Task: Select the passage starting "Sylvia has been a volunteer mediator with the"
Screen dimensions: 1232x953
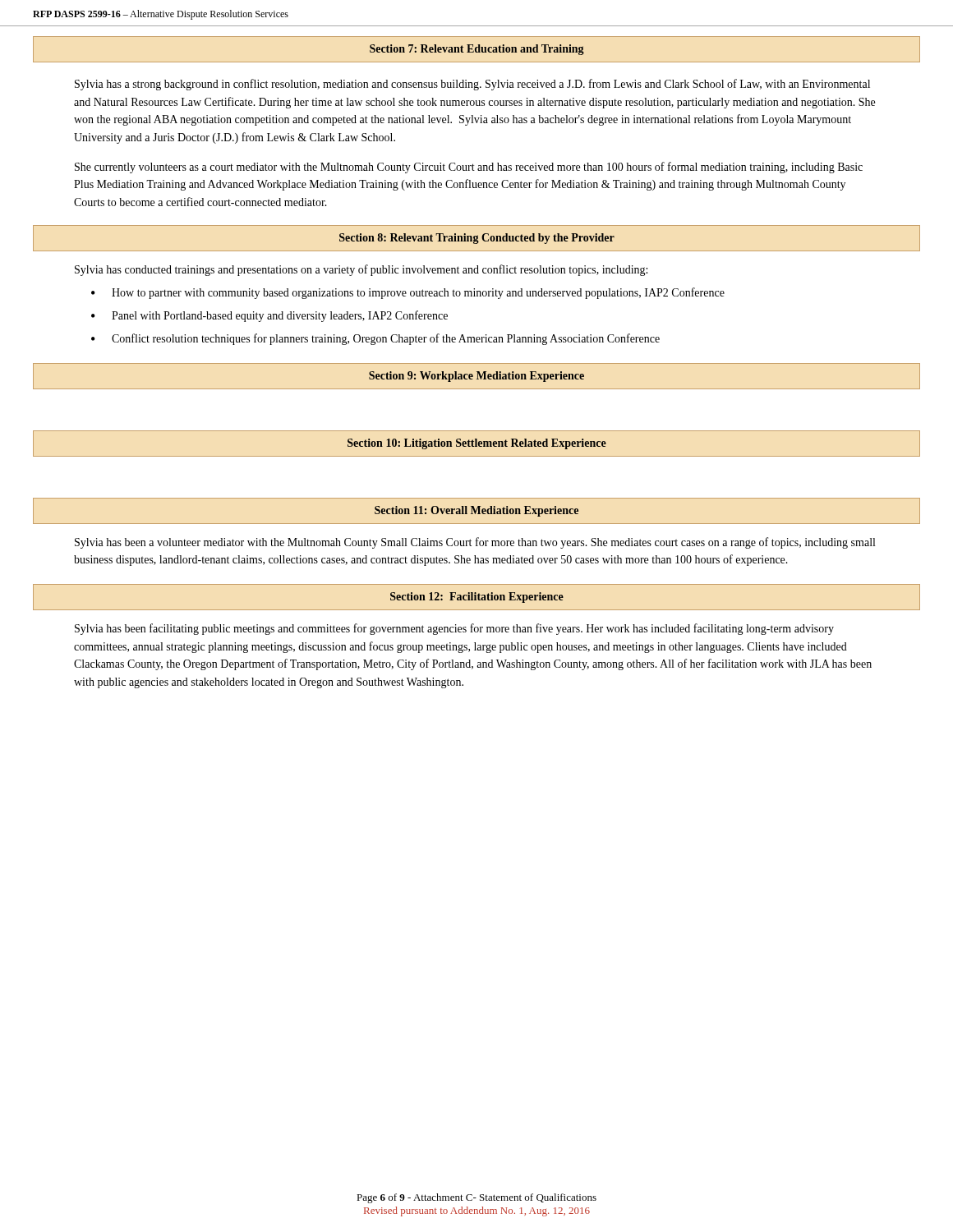Action: [x=475, y=551]
